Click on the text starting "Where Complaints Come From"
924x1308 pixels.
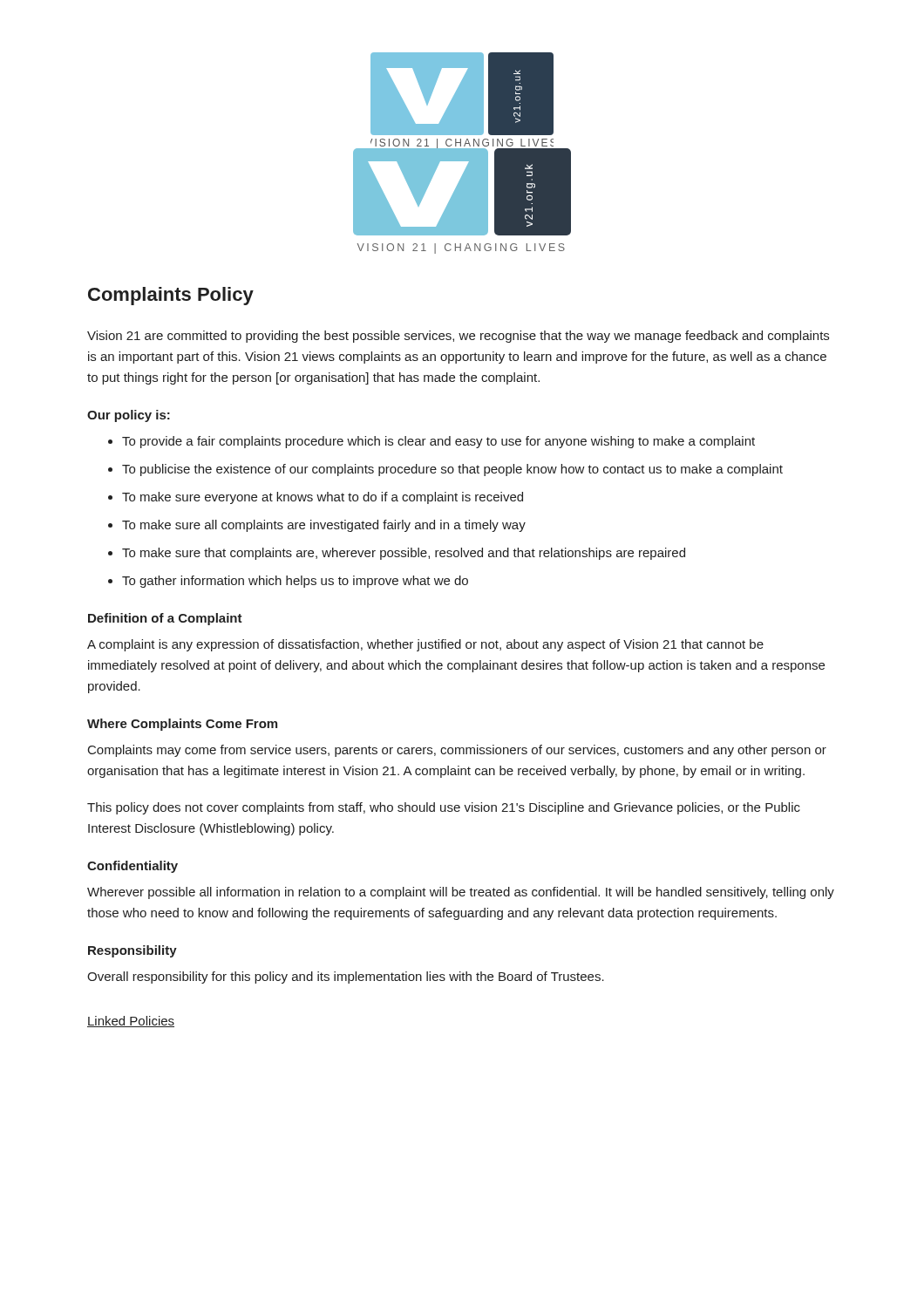pyautogui.click(x=183, y=723)
